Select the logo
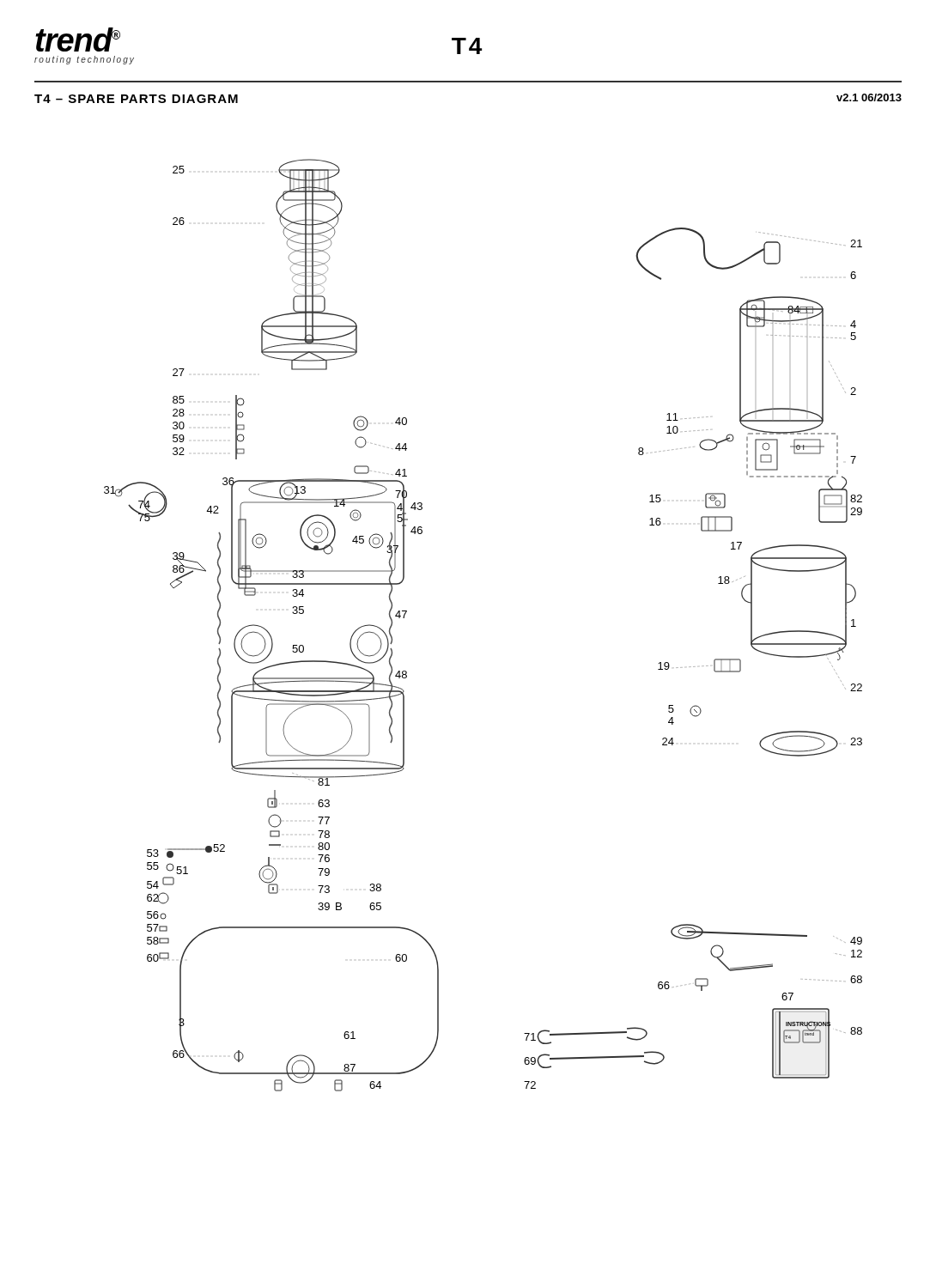 101,44
